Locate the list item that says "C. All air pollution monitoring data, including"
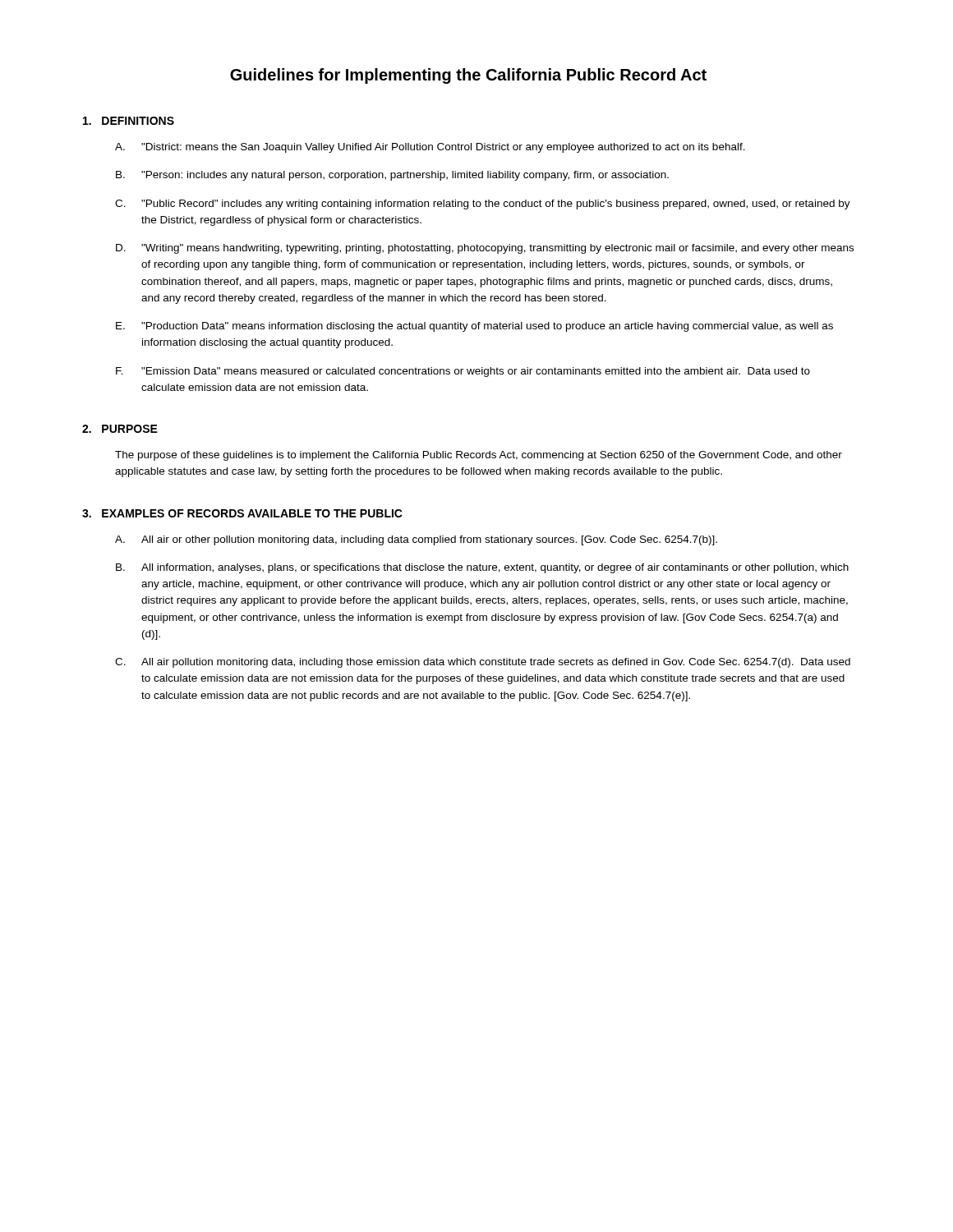 tap(485, 679)
